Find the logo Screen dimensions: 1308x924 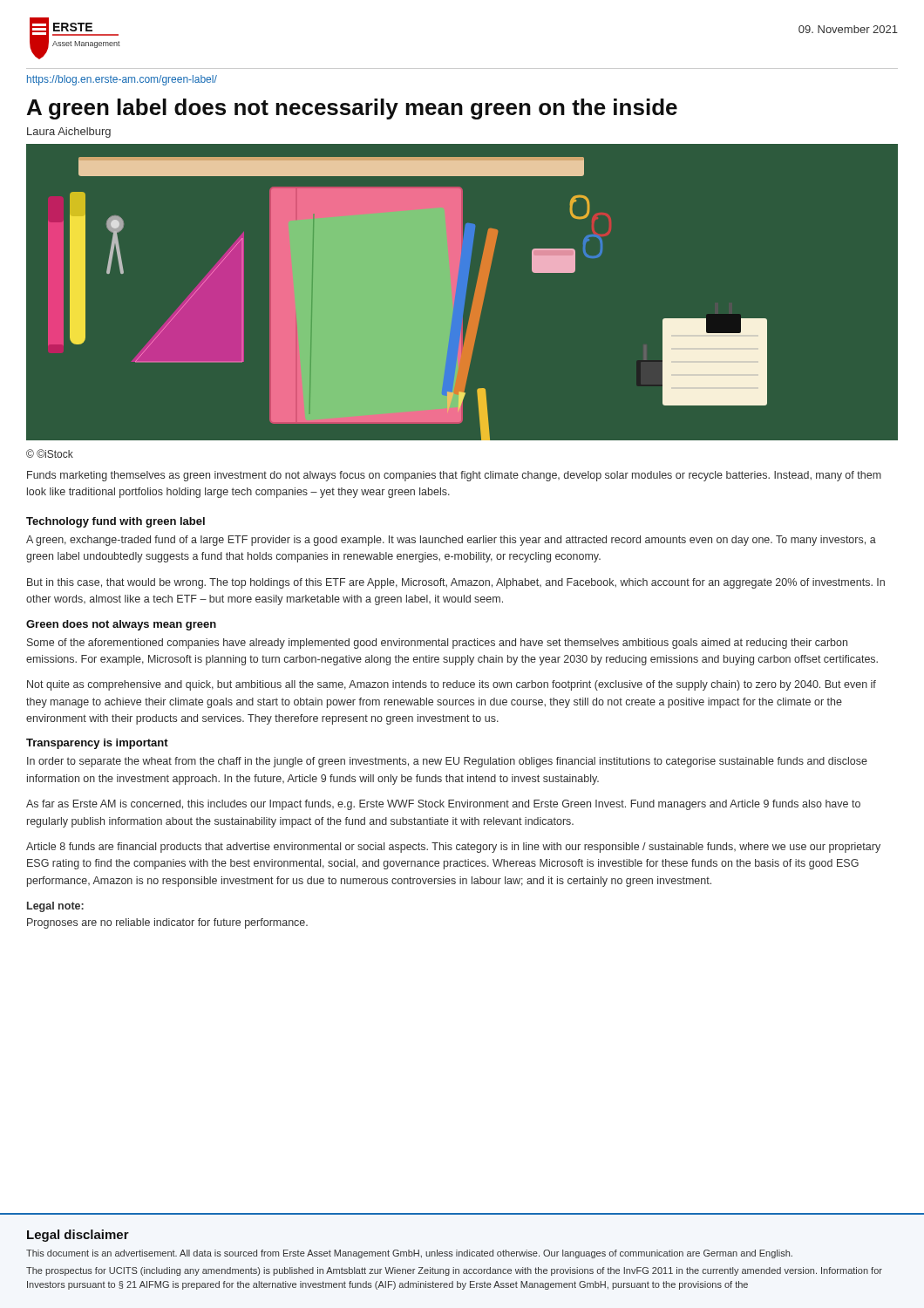(x=74, y=38)
